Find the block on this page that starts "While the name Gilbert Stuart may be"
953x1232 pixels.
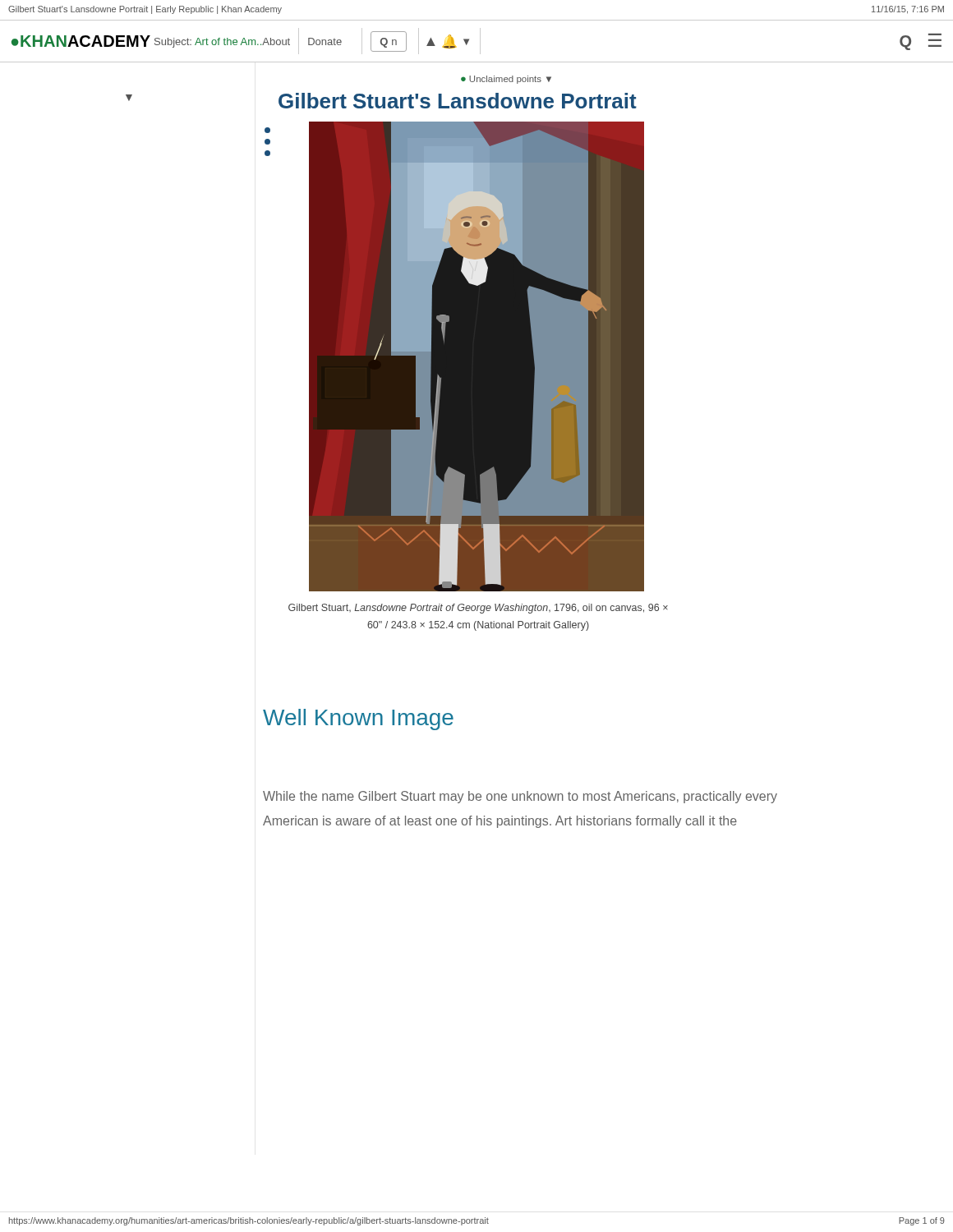(520, 808)
